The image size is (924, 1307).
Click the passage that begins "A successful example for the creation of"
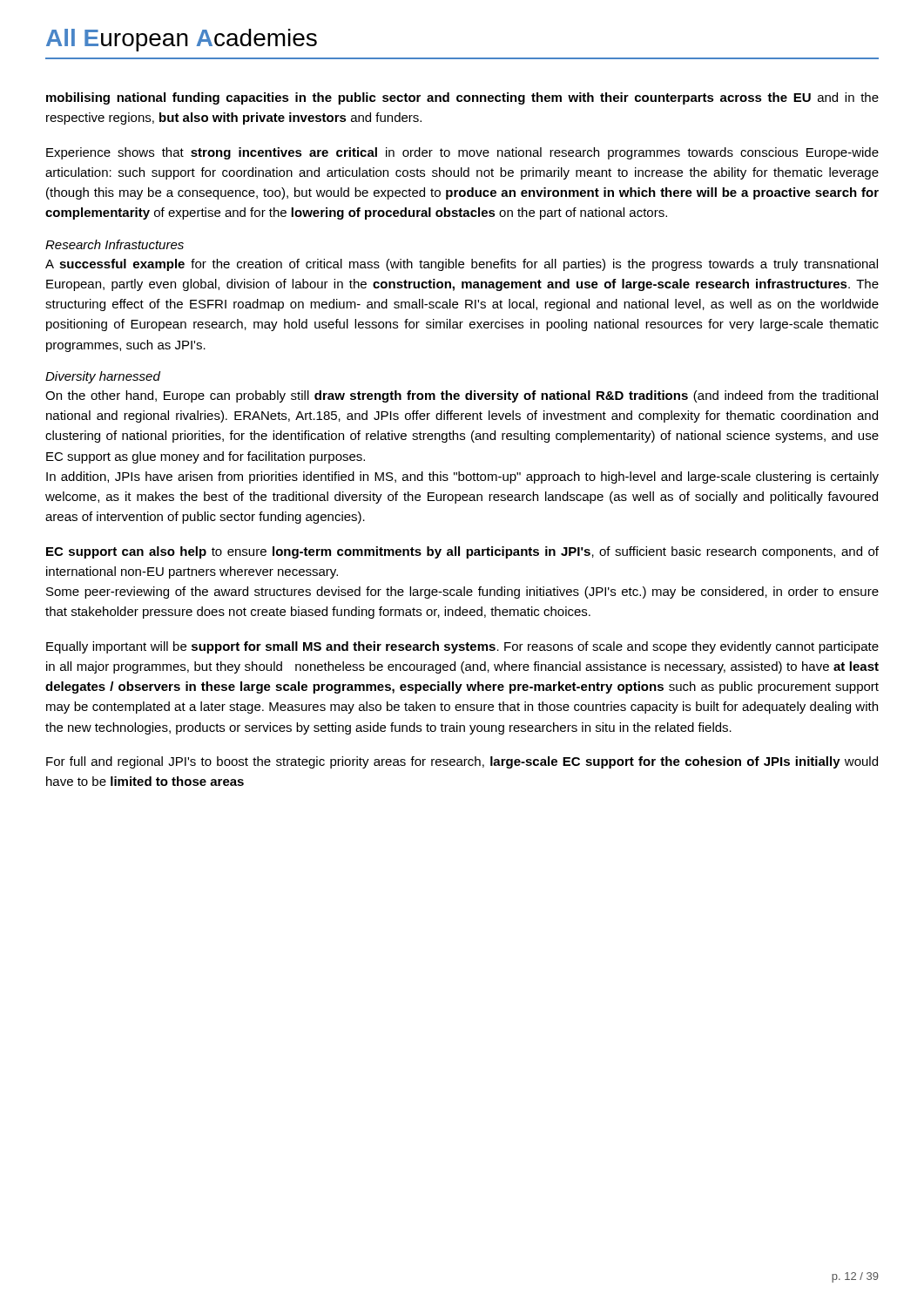(462, 304)
